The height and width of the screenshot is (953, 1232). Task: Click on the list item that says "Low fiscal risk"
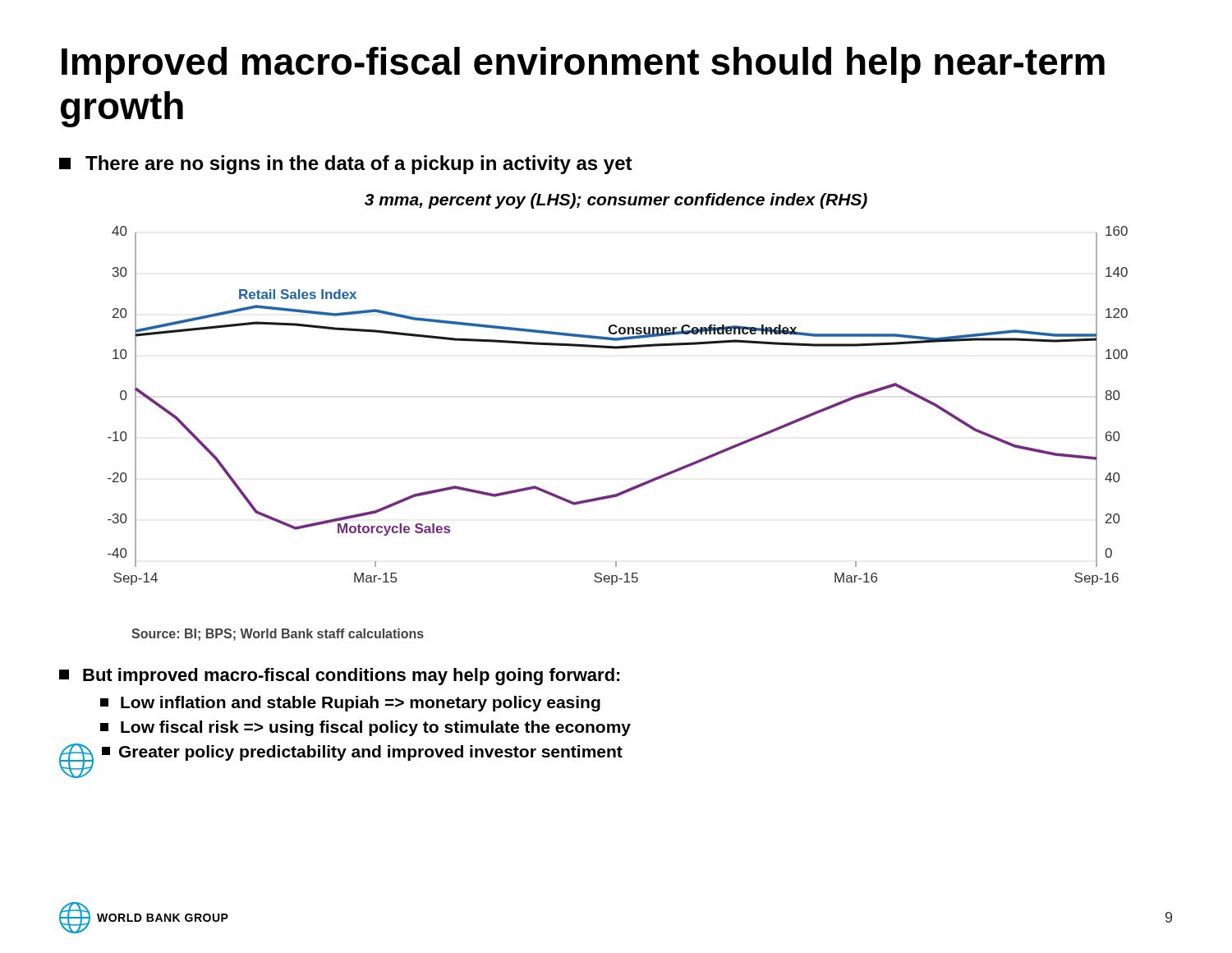pos(365,727)
